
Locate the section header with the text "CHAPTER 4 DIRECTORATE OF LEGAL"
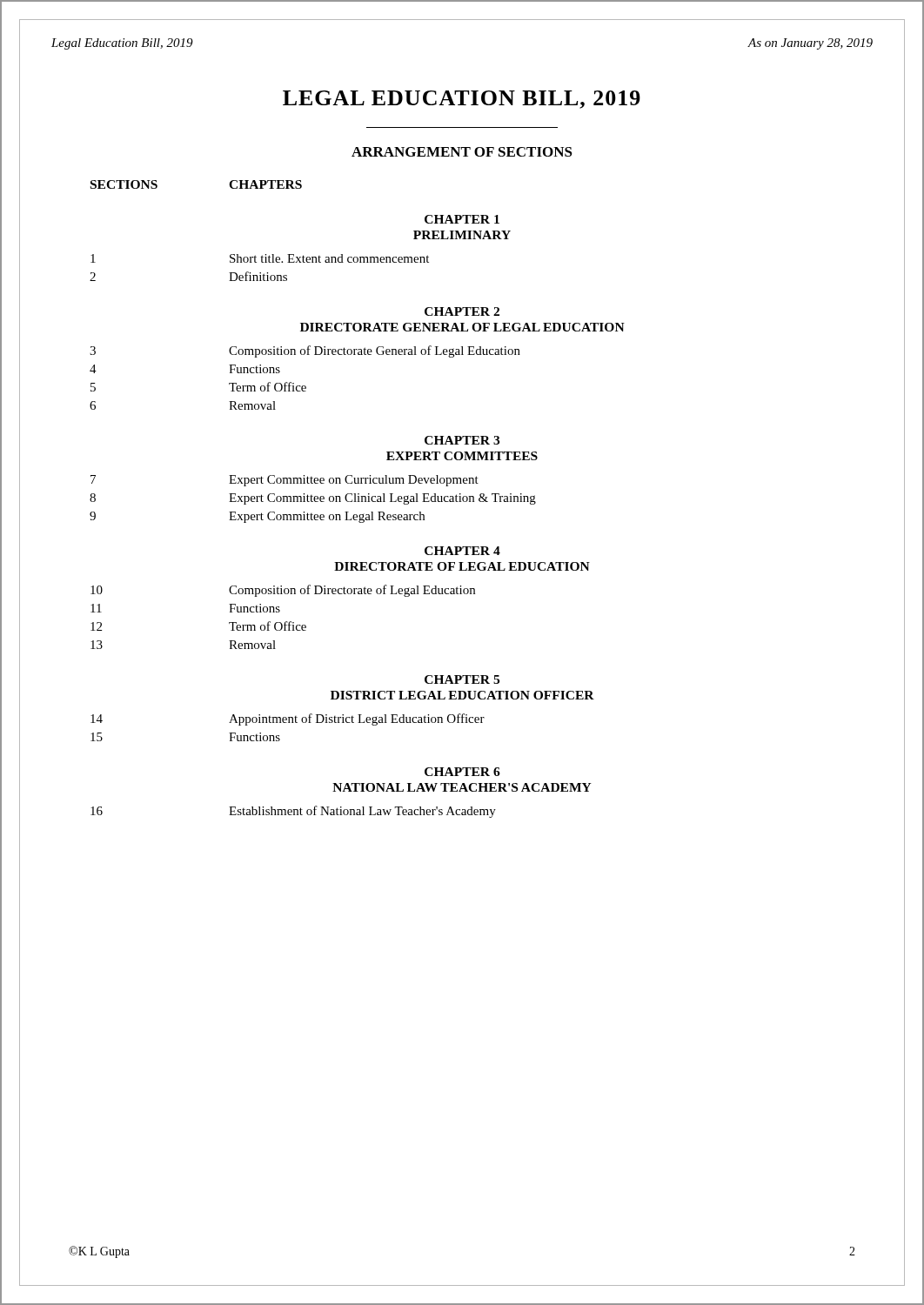point(462,559)
